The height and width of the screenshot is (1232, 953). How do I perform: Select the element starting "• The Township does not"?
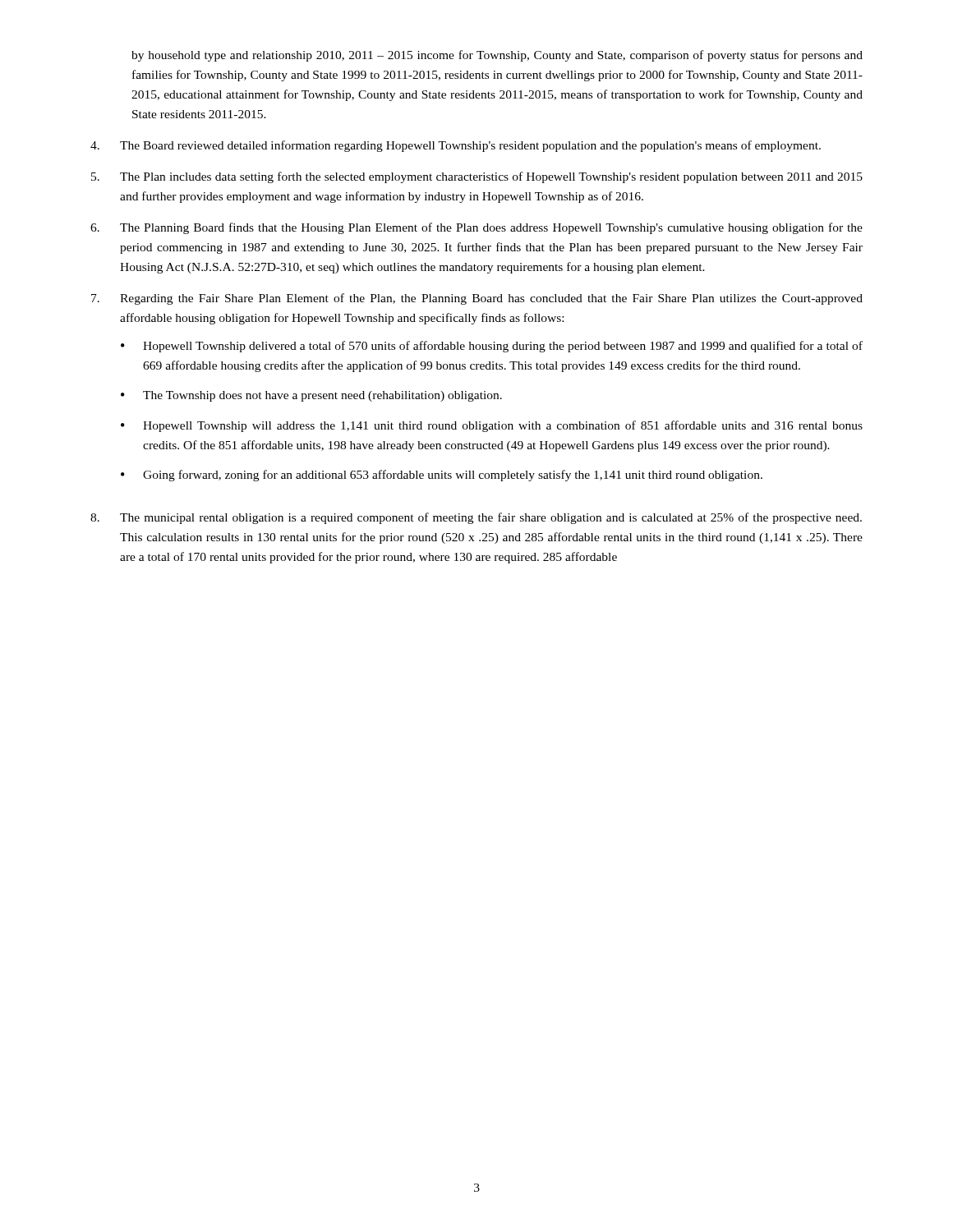tap(491, 396)
